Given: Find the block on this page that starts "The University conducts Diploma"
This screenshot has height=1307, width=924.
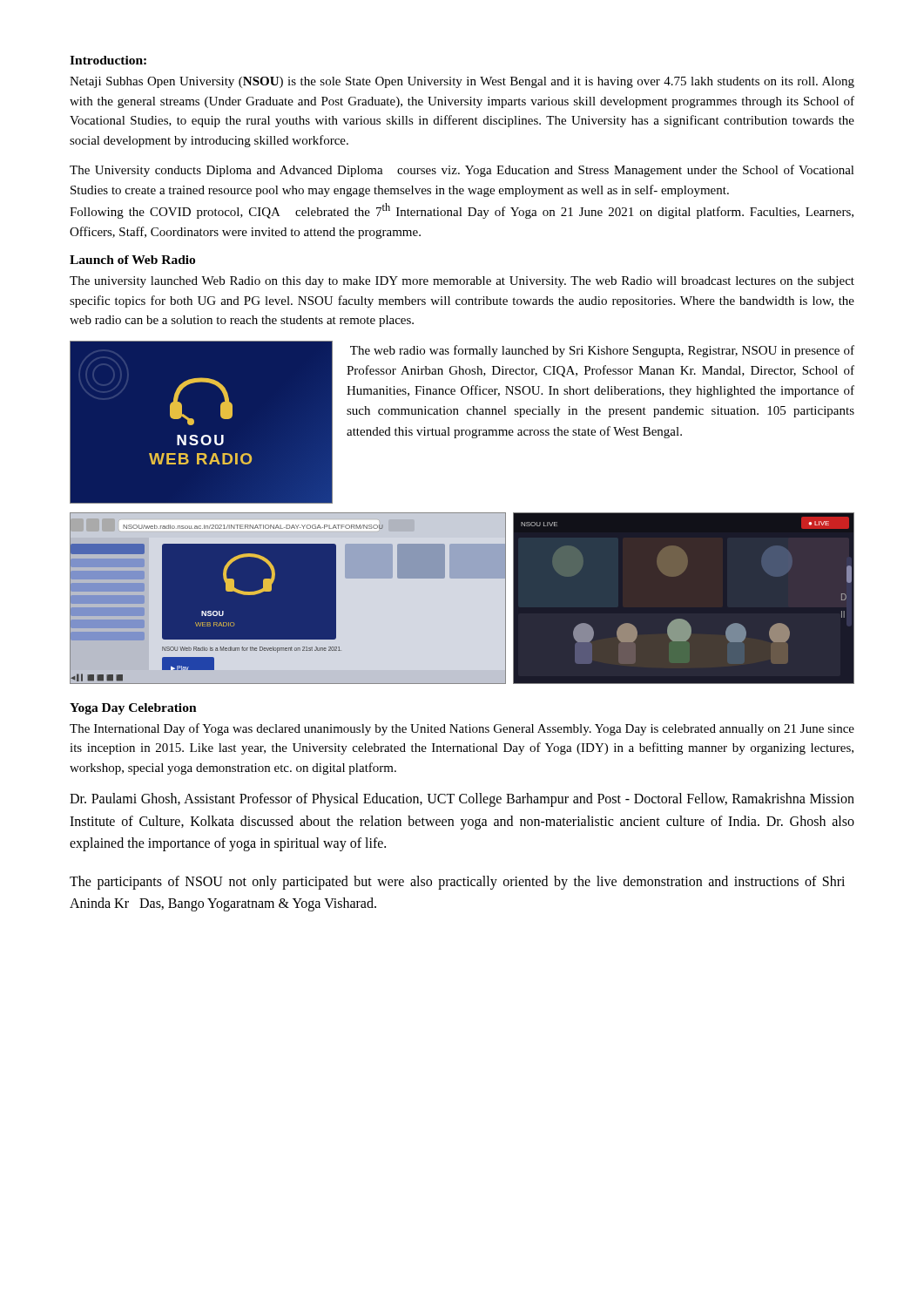Looking at the screenshot, I should pyautogui.click(x=462, y=201).
